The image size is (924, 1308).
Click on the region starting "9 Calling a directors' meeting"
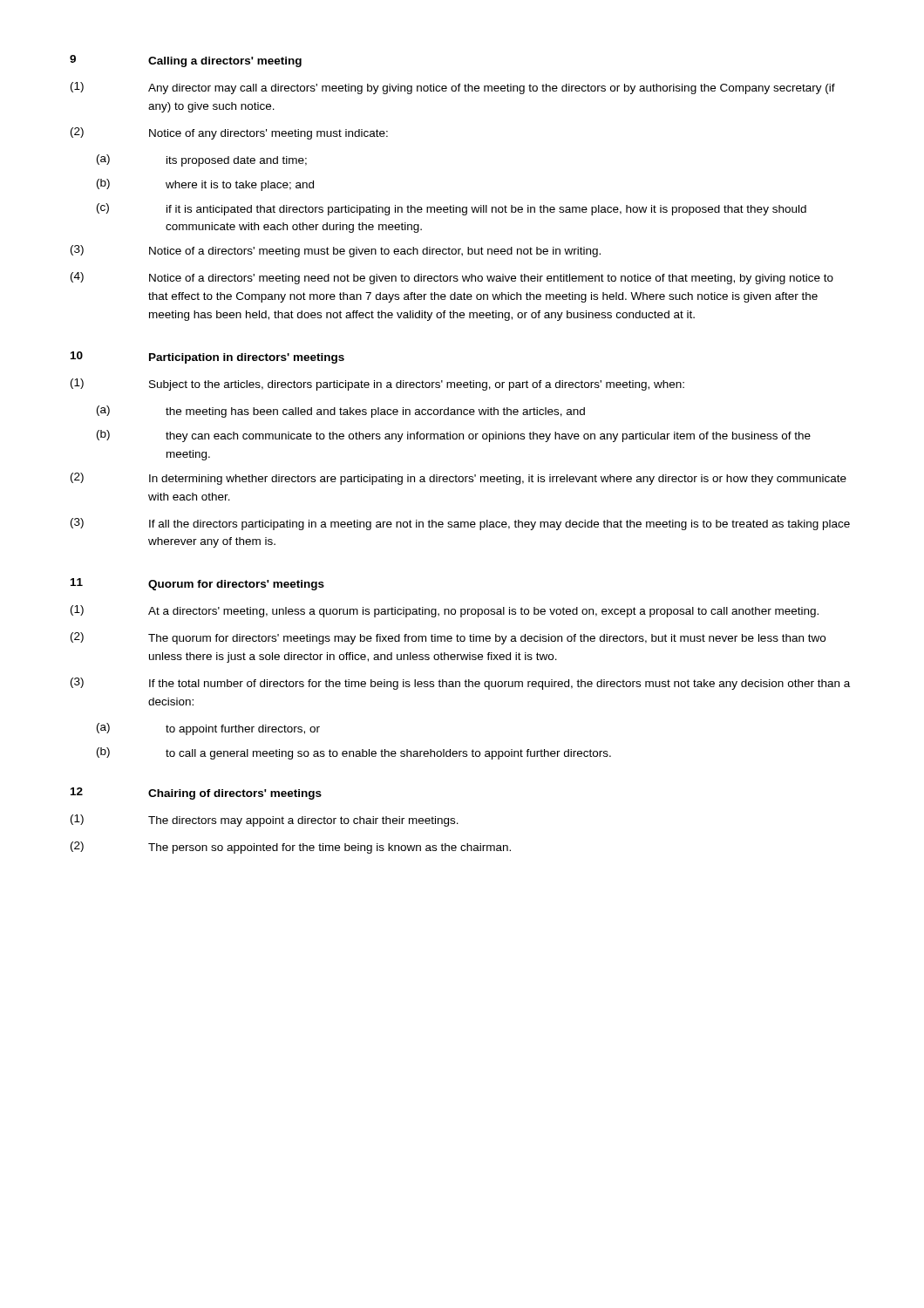pyautogui.click(x=186, y=61)
